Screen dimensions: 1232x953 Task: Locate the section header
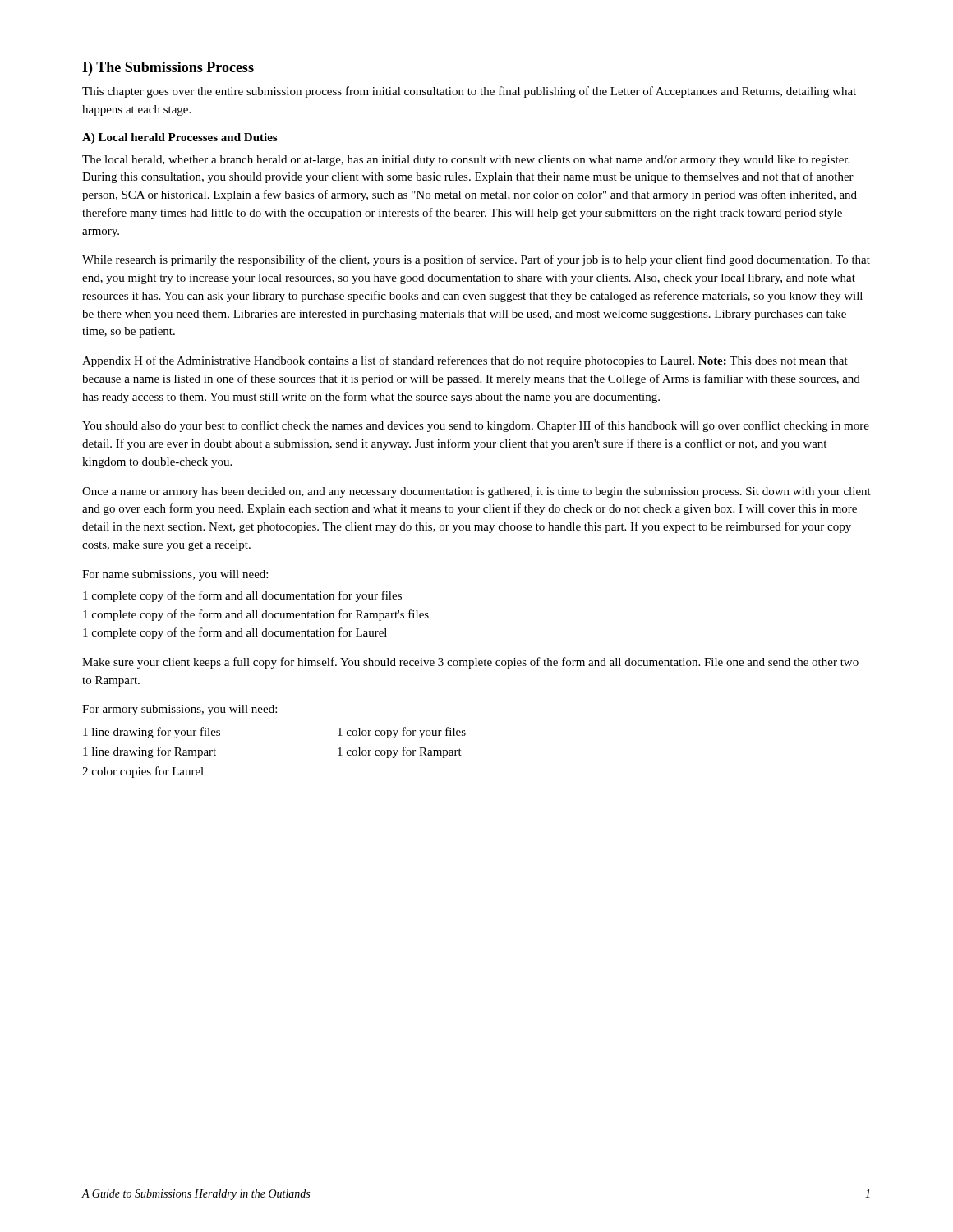tap(180, 137)
